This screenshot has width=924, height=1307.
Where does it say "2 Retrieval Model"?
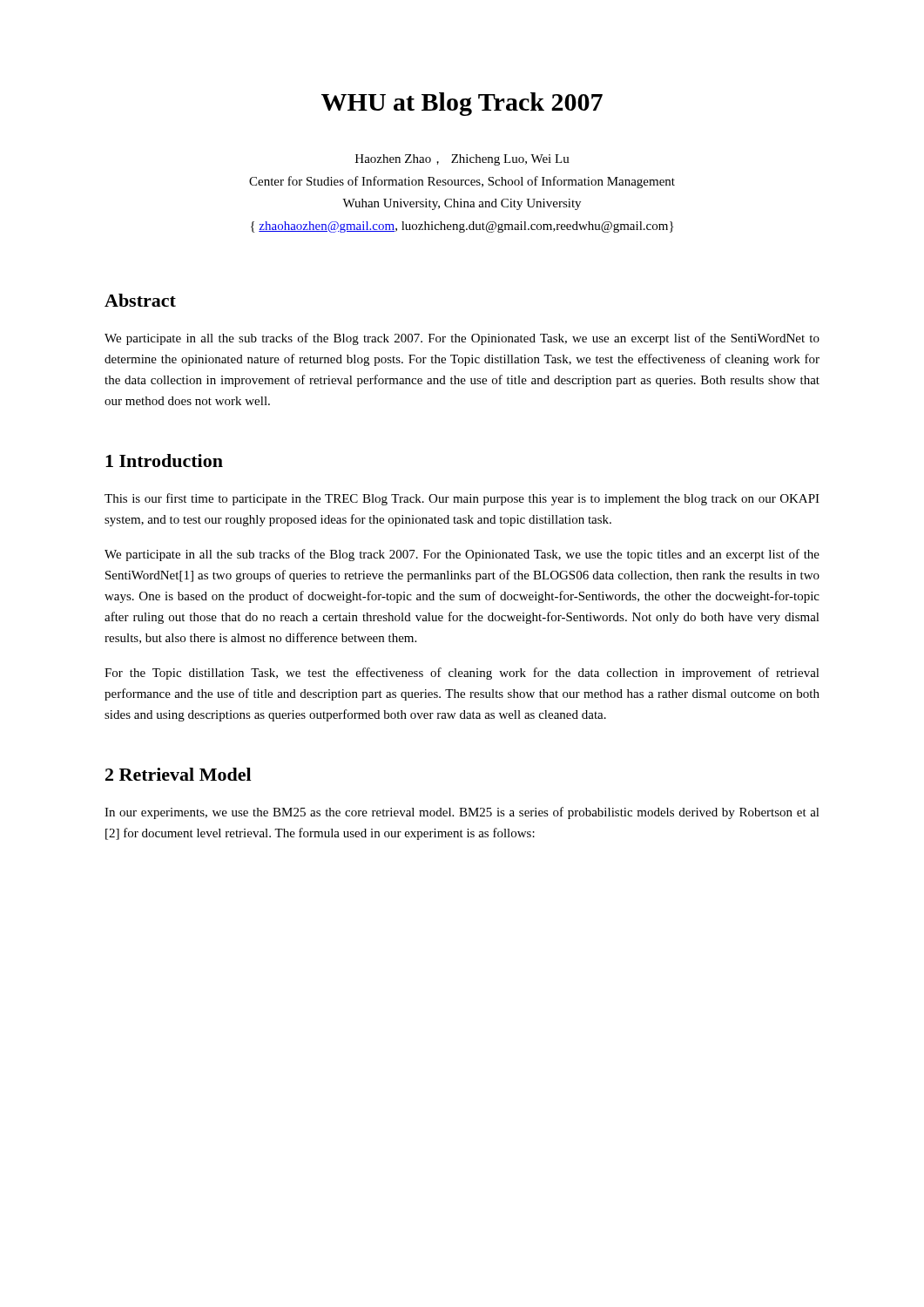click(x=178, y=774)
